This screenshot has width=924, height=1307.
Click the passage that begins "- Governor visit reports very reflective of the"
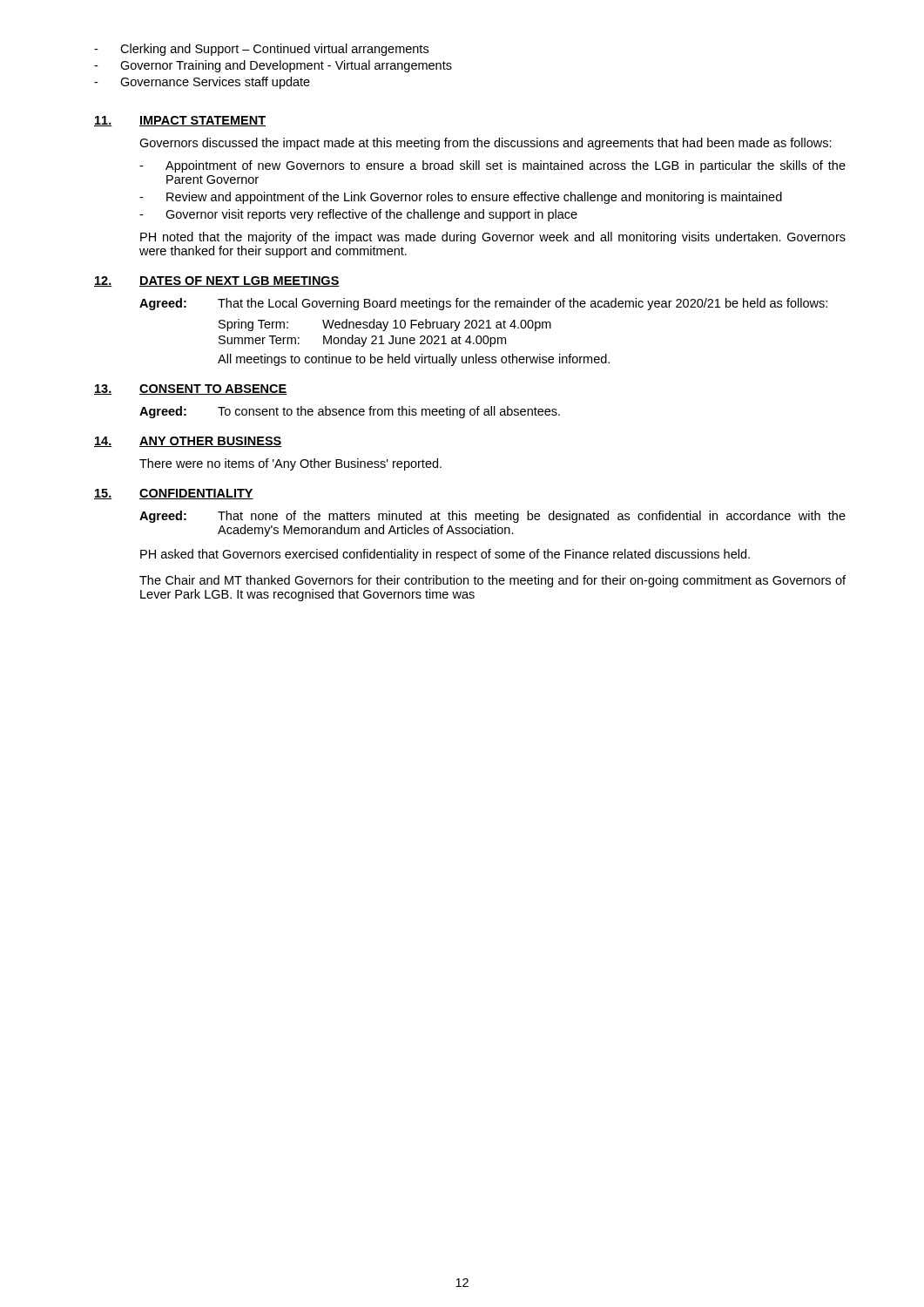[492, 214]
